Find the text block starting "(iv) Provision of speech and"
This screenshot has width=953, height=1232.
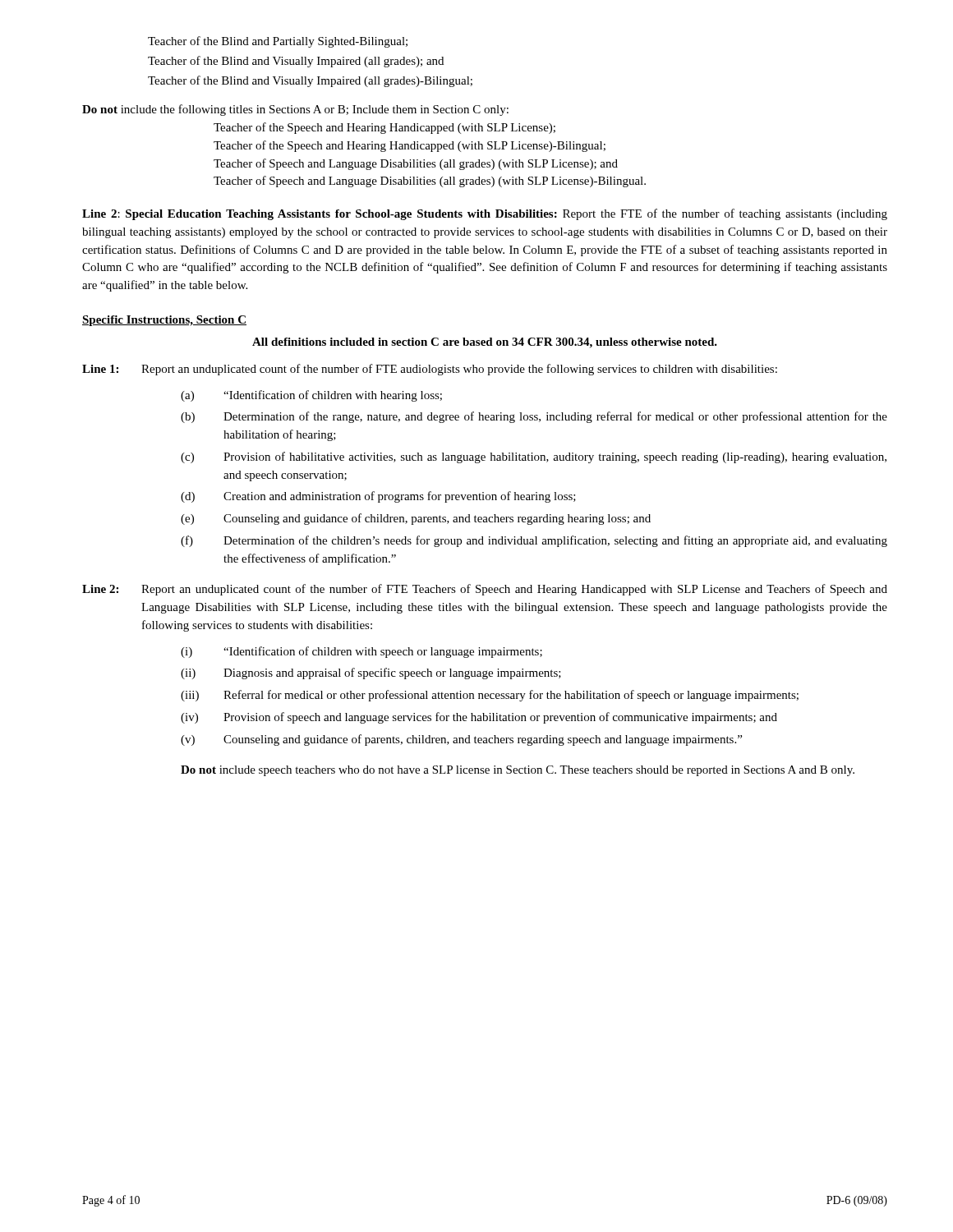(534, 718)
